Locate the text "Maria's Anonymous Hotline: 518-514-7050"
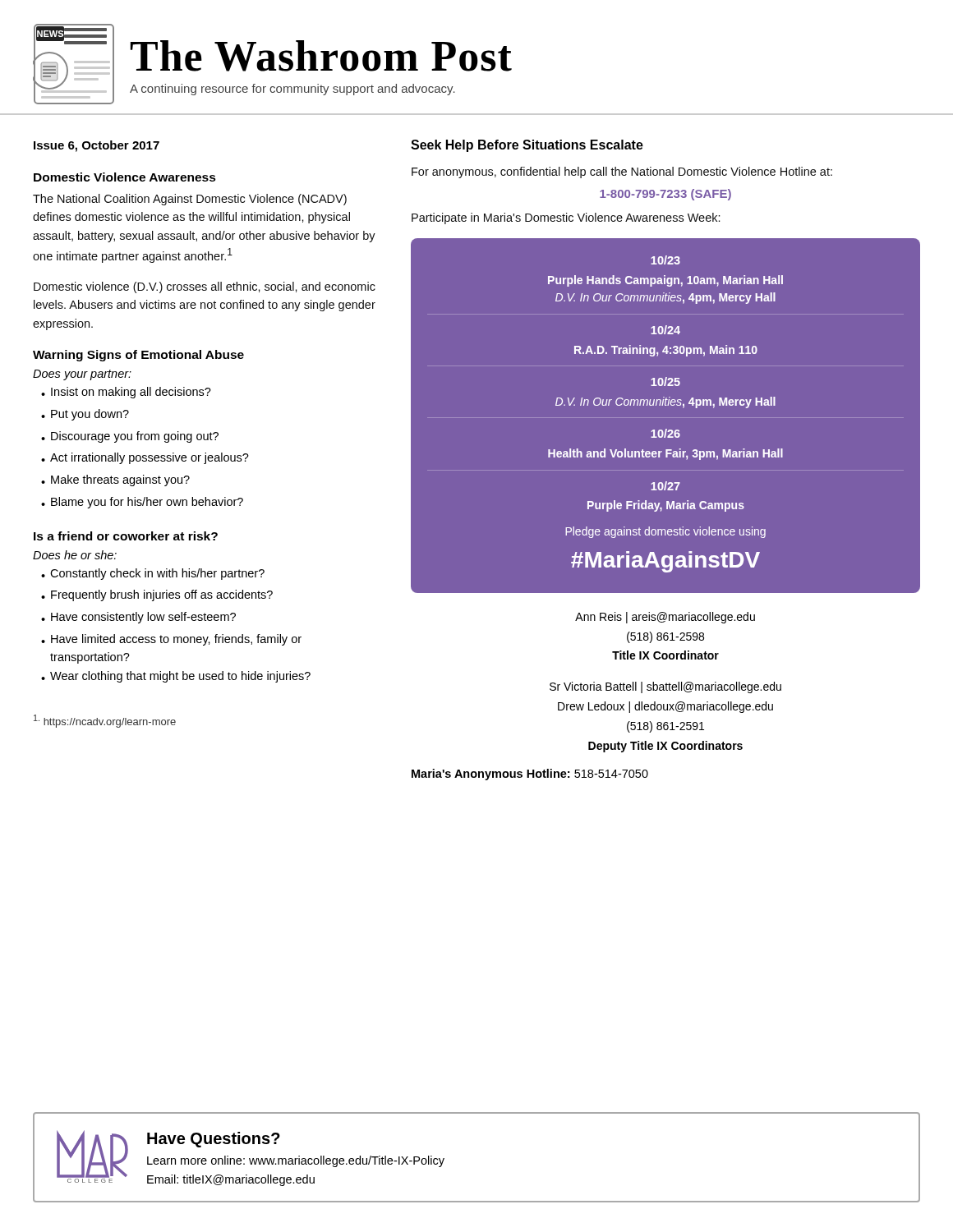953x1232 pixels. [529, 774]
